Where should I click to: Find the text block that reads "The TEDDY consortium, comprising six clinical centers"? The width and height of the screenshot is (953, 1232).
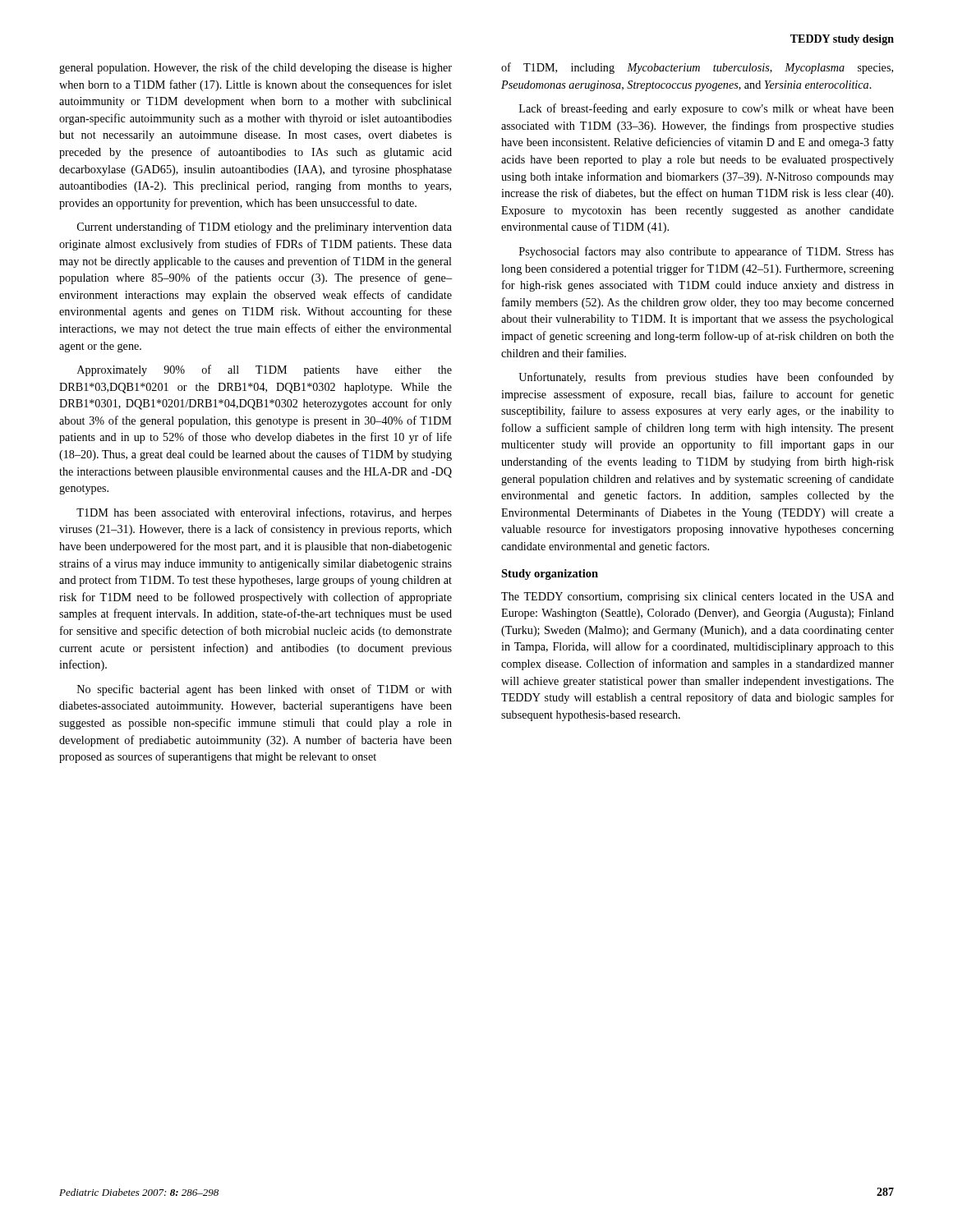(698, 655)
